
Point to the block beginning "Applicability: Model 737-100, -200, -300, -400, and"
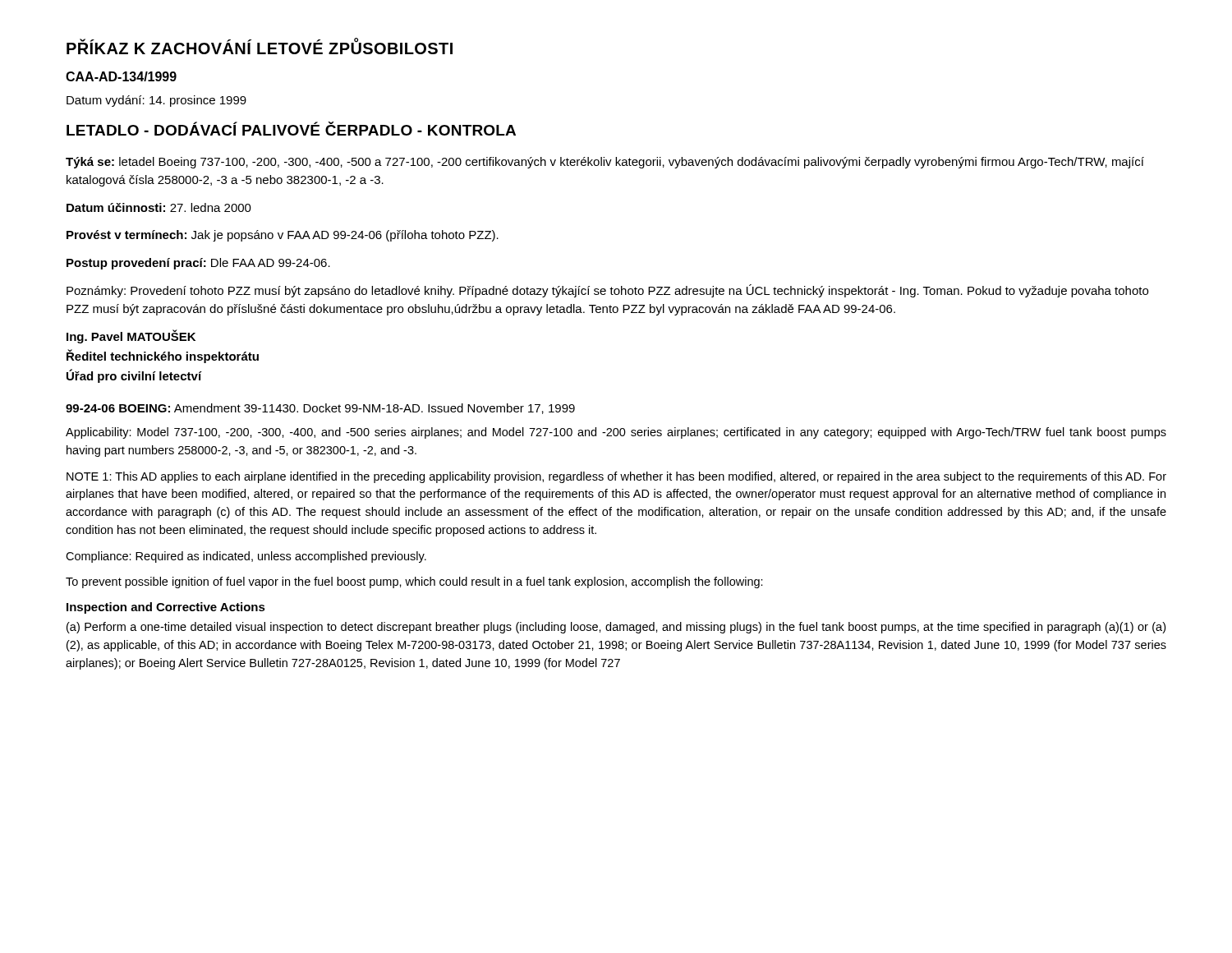616,442
